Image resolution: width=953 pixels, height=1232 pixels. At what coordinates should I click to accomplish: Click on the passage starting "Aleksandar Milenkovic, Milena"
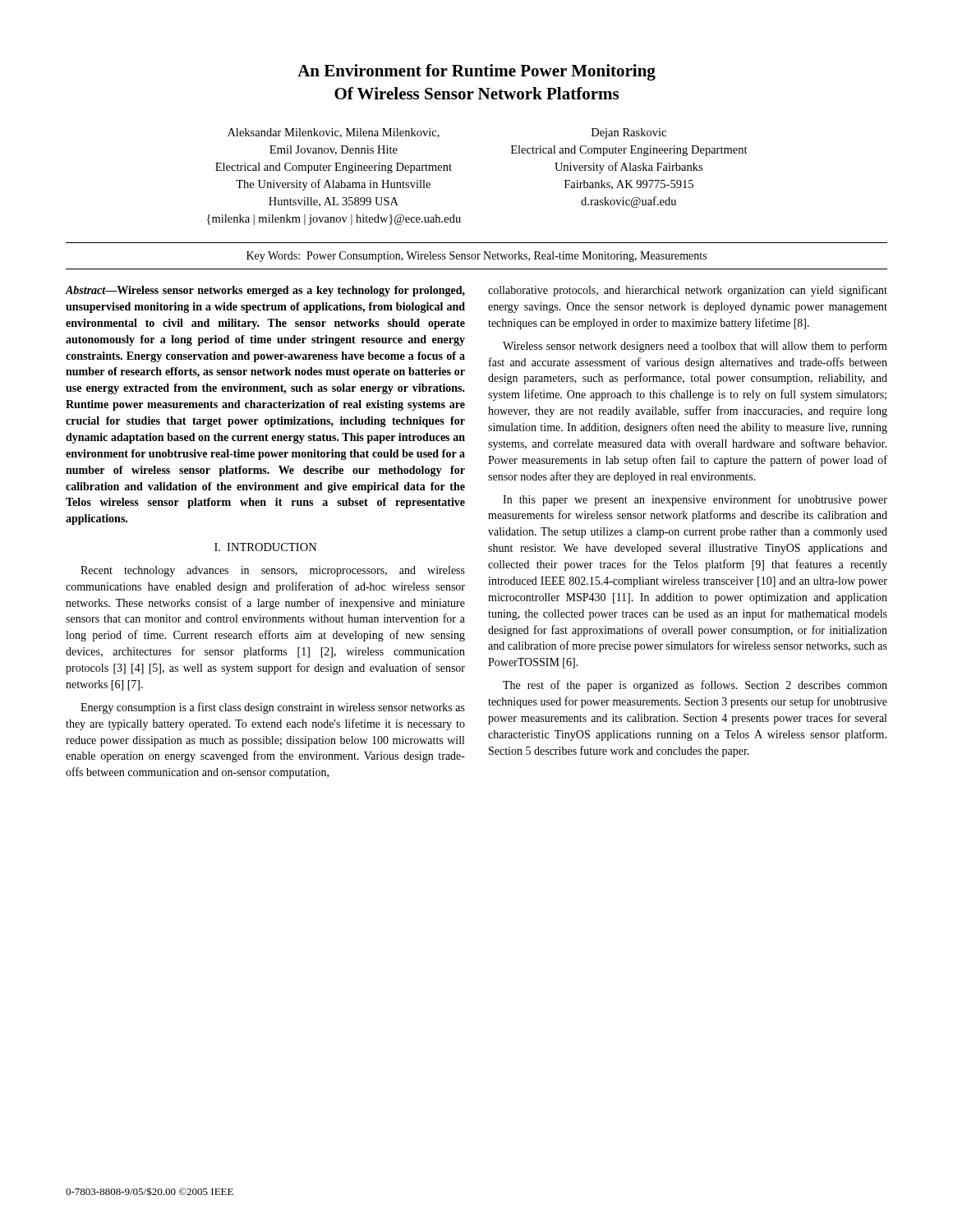point(332,133)
